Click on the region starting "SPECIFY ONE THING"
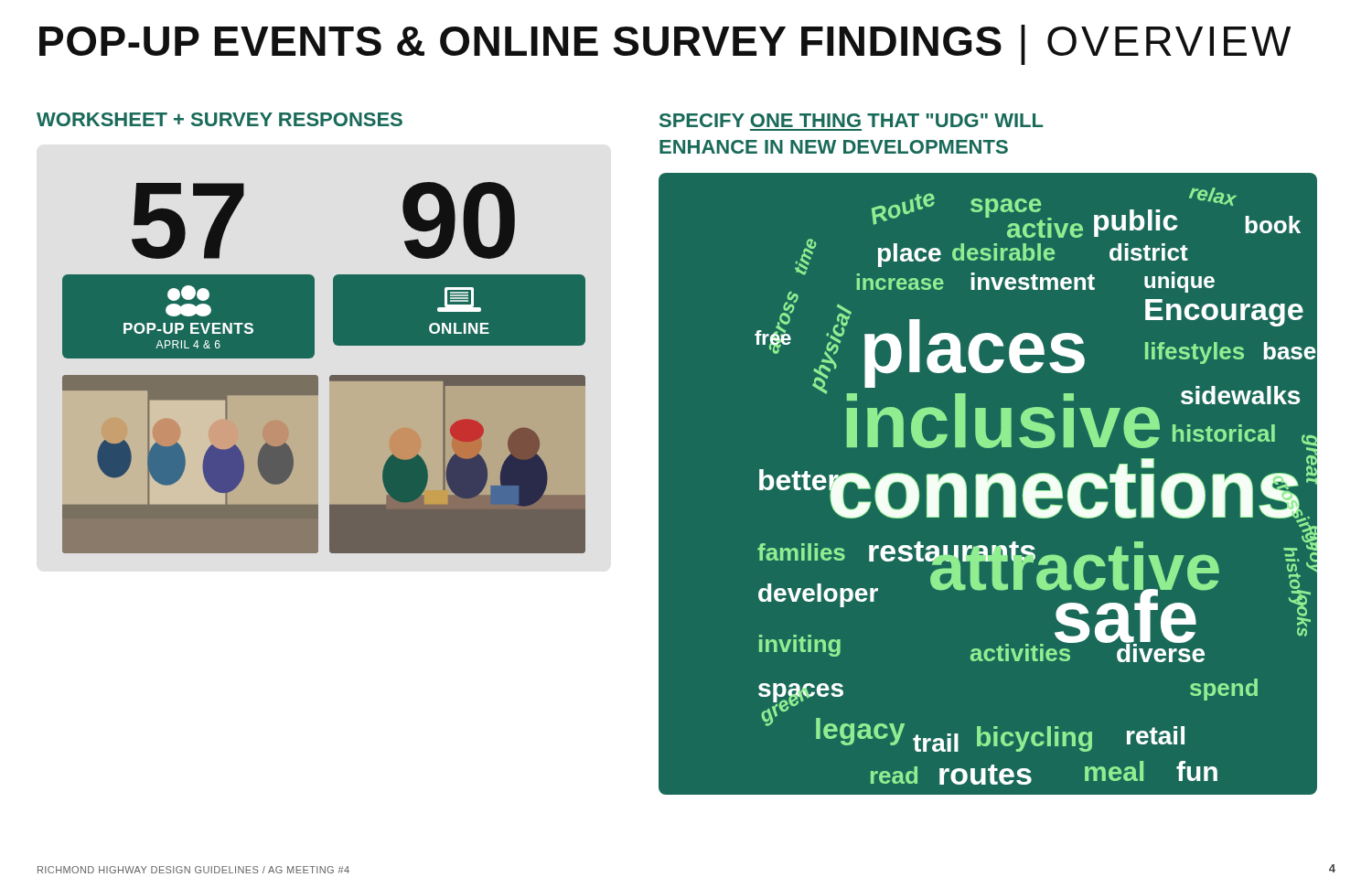 click(x=851, y=133)
